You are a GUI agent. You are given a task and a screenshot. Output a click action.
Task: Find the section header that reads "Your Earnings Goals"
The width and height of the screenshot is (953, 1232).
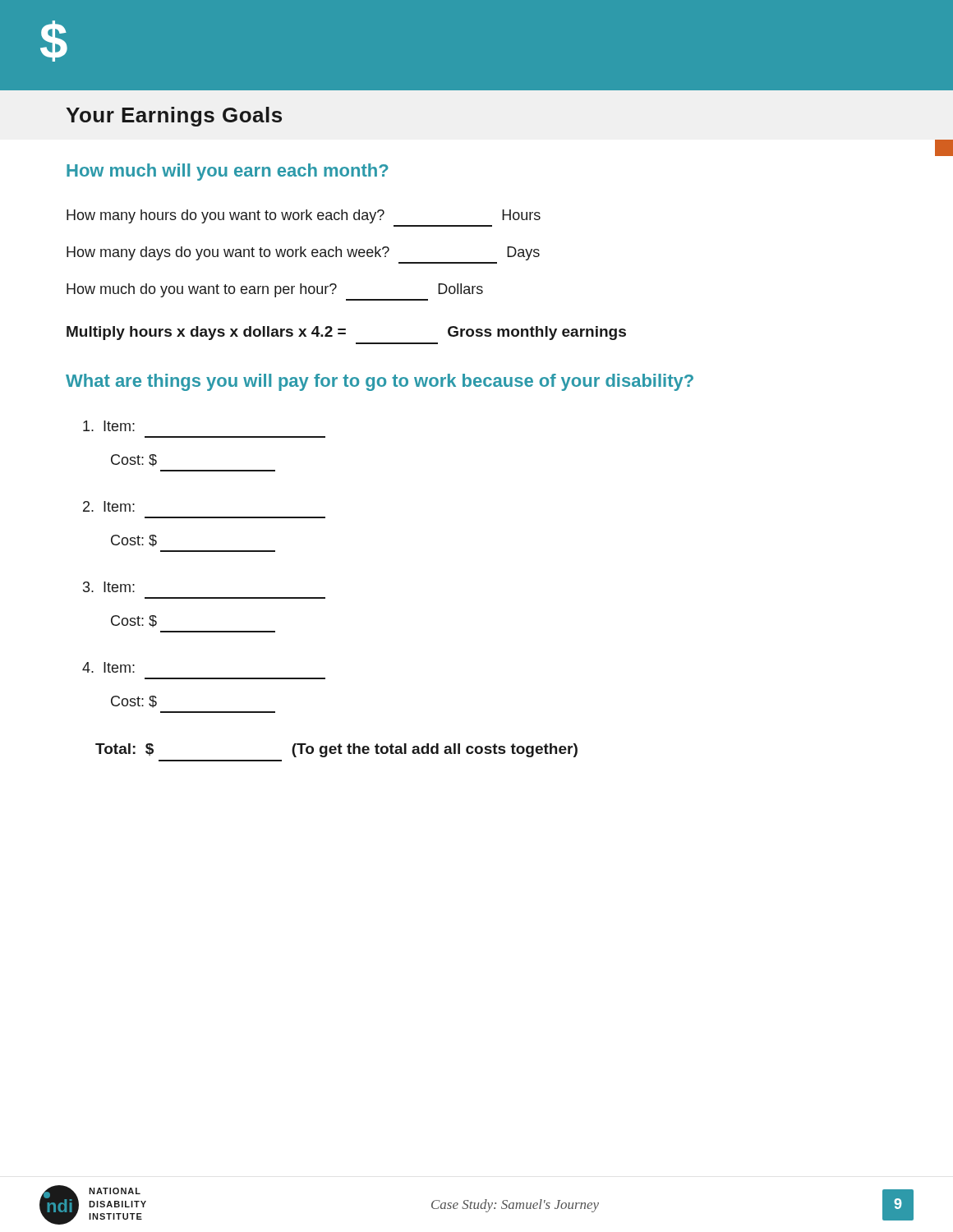tap(174, 115)
